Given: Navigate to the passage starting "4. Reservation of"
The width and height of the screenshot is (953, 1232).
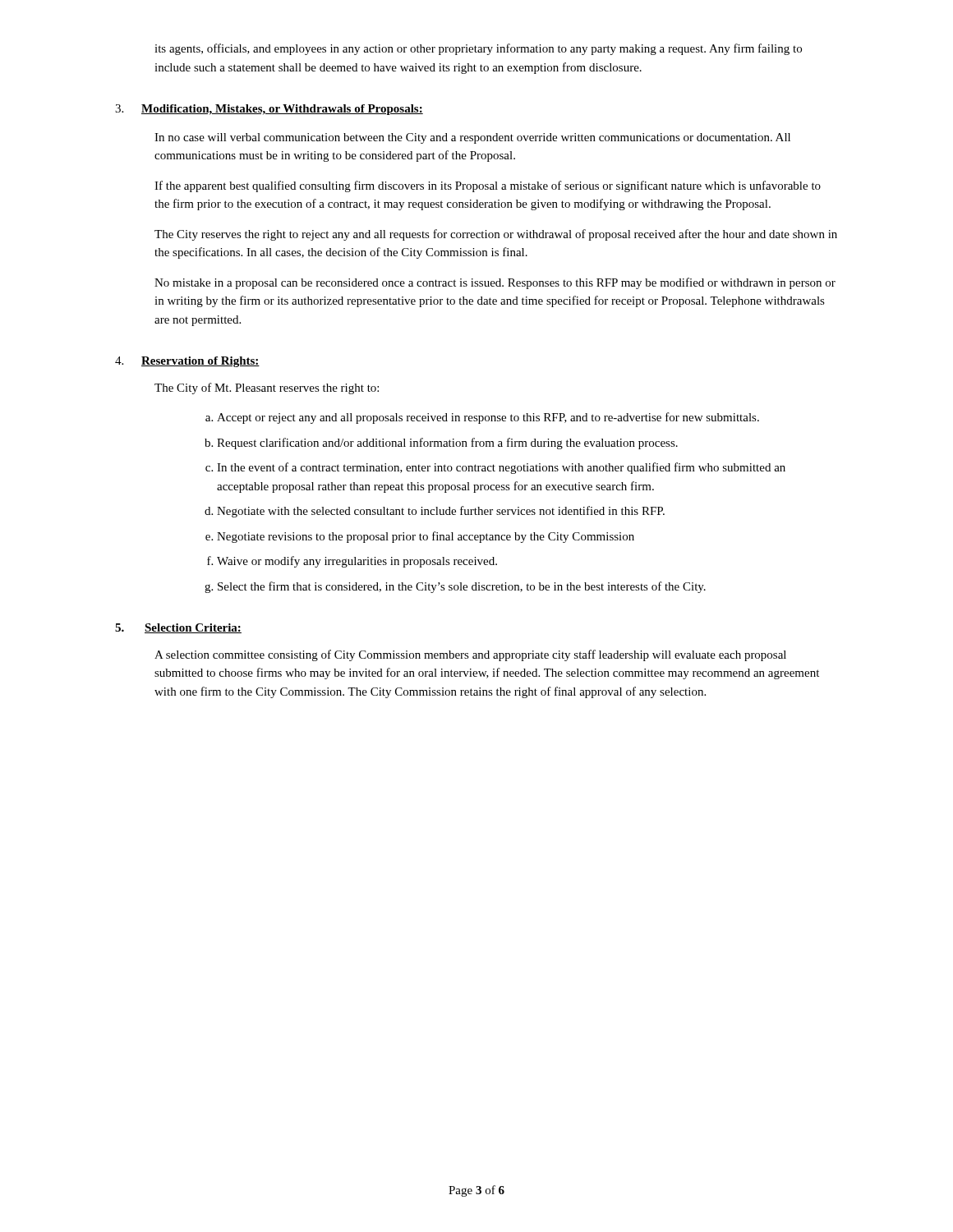Looking at the screenshot, I should (187, 361).
